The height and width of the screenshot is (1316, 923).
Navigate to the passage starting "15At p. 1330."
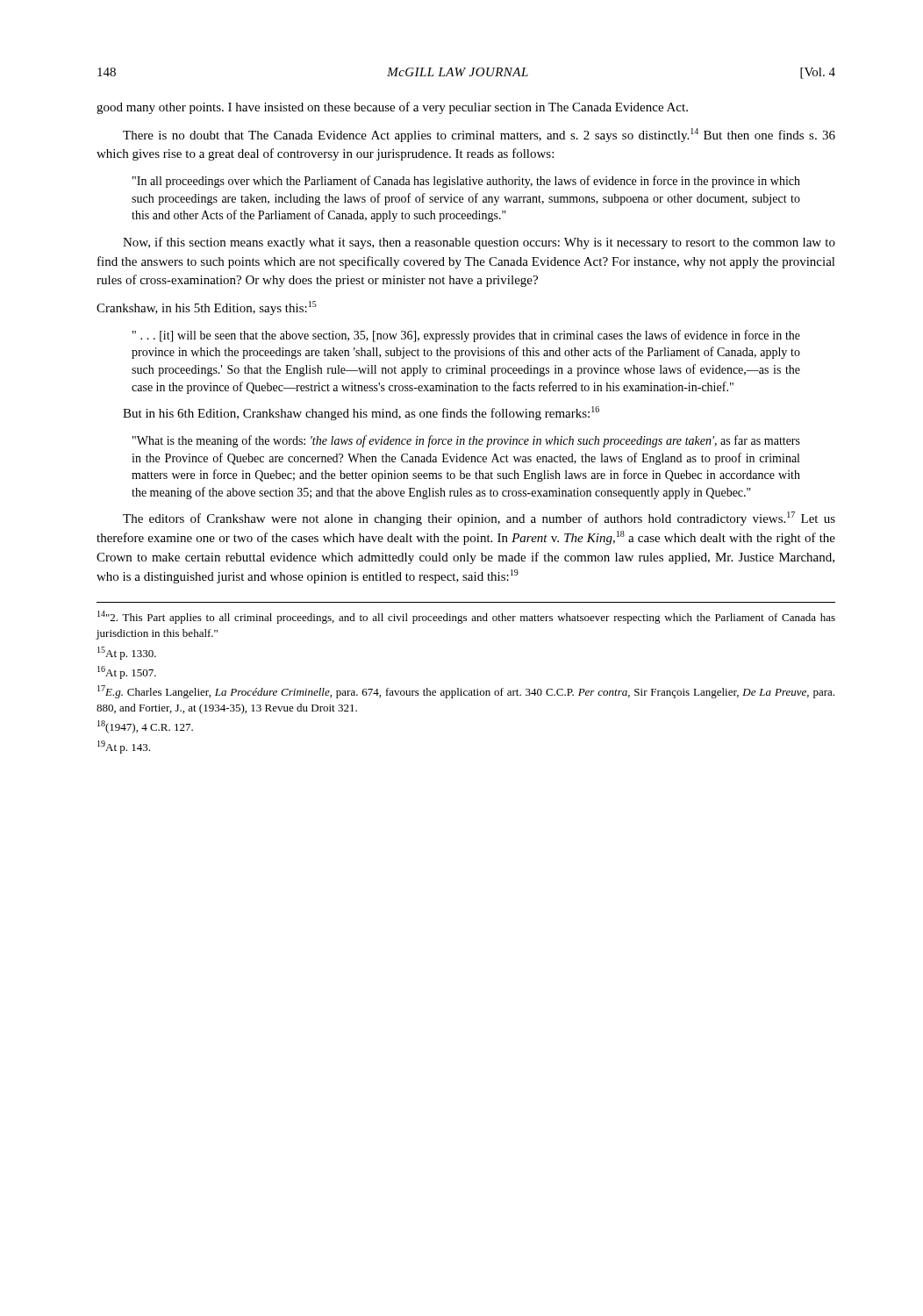pyautogui.click(x=127, y=652)
